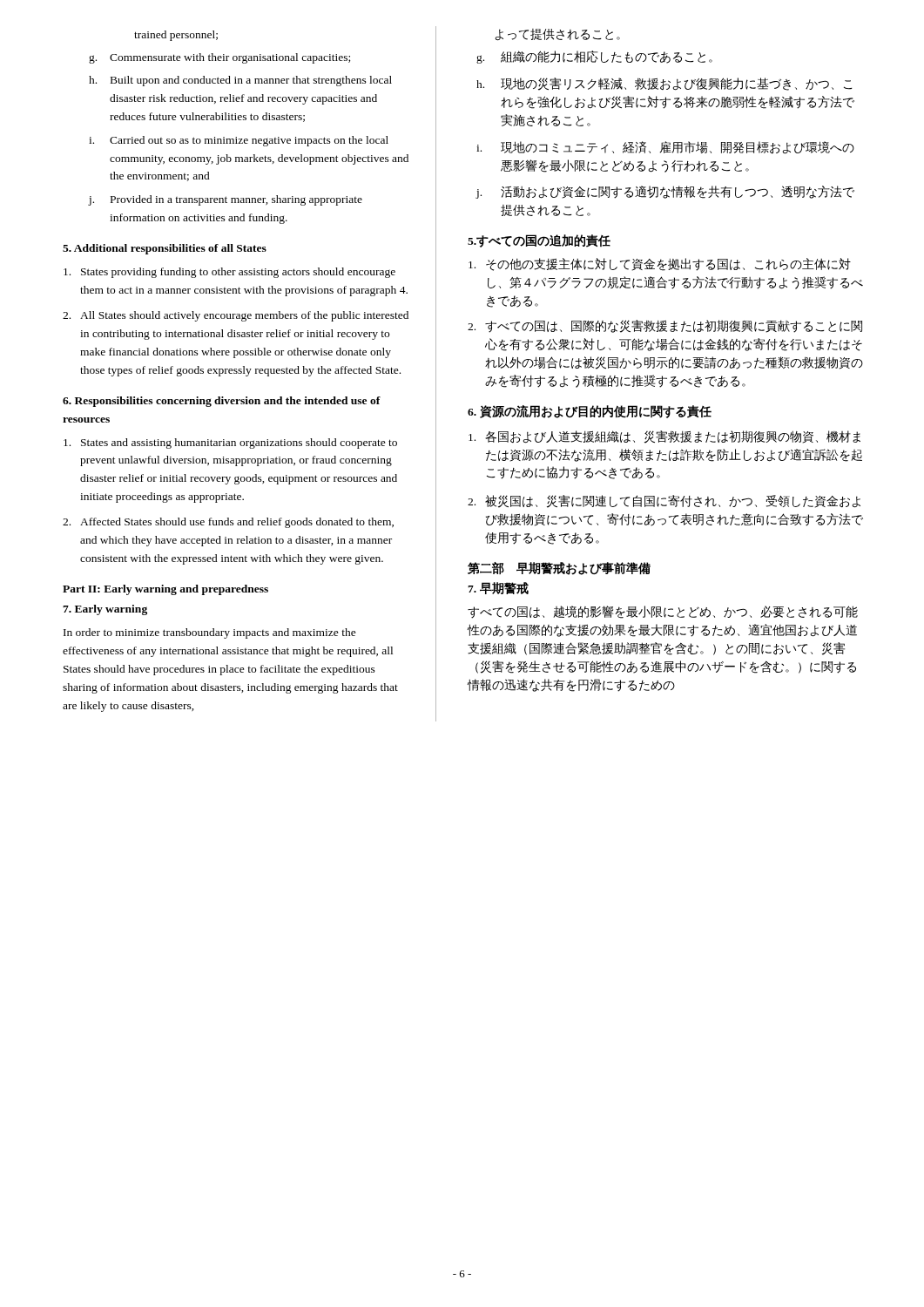This screenshot has width=924, height=1307.
Task: Locate the text "2. 被災国は、災害に関連して自国に寄付され、かつ、受領した資金および救援物資について、寄付にあって表明された意向に合致する方法で使用するべきである。"
Action: point(667,521)
